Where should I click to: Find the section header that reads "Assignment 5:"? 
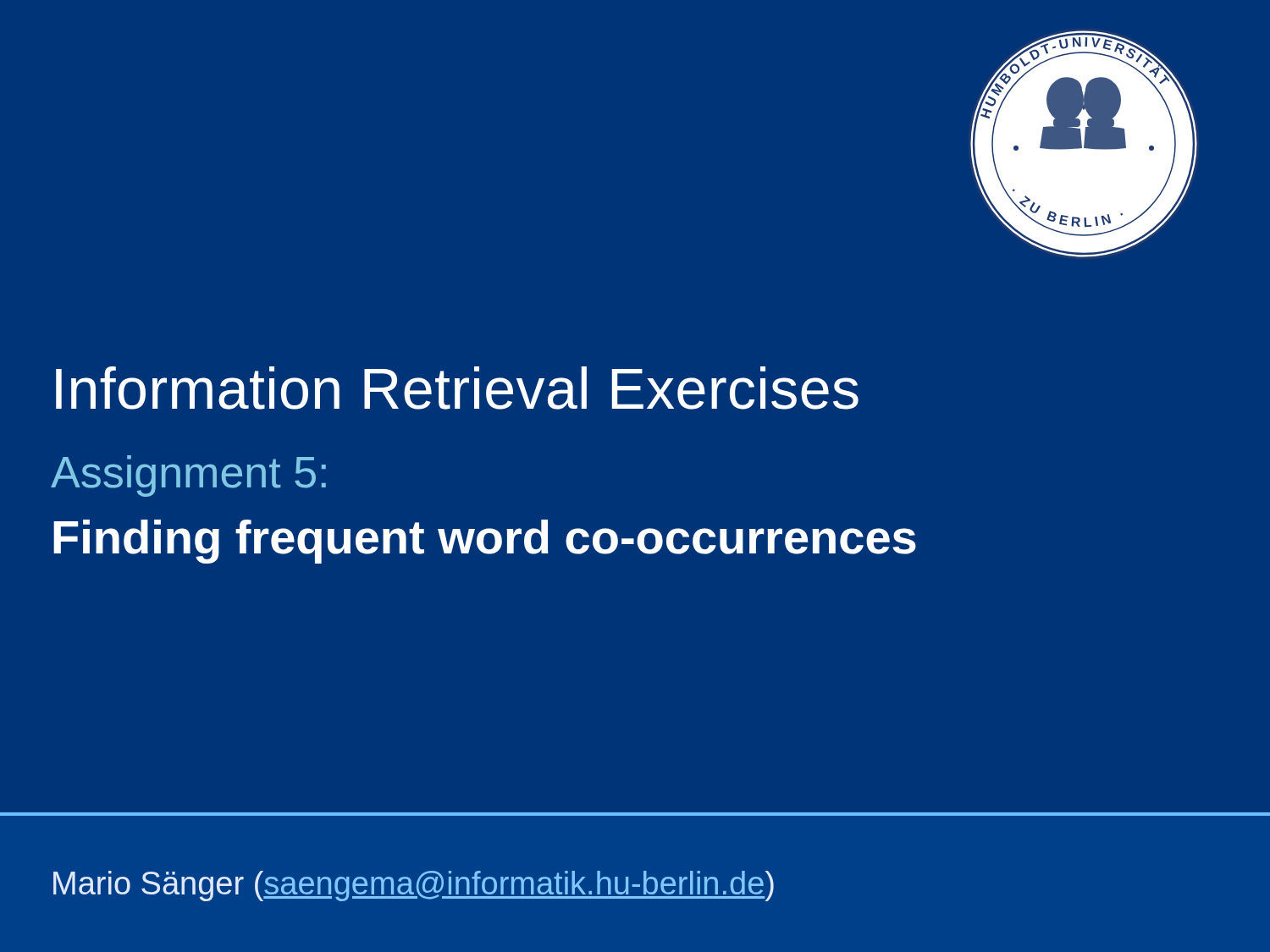(190, 472)
